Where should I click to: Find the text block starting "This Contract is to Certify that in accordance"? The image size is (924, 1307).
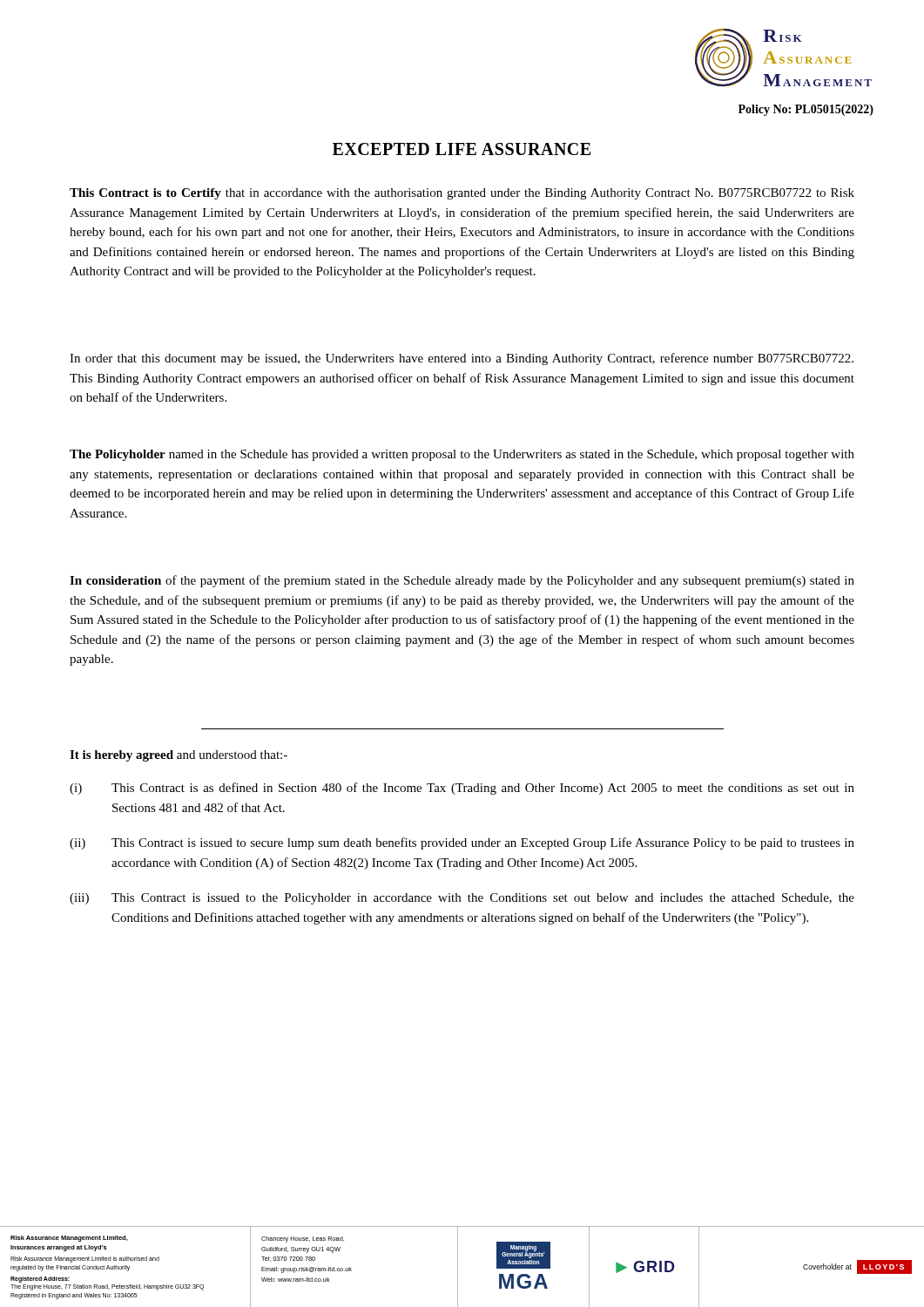point(462,232)
